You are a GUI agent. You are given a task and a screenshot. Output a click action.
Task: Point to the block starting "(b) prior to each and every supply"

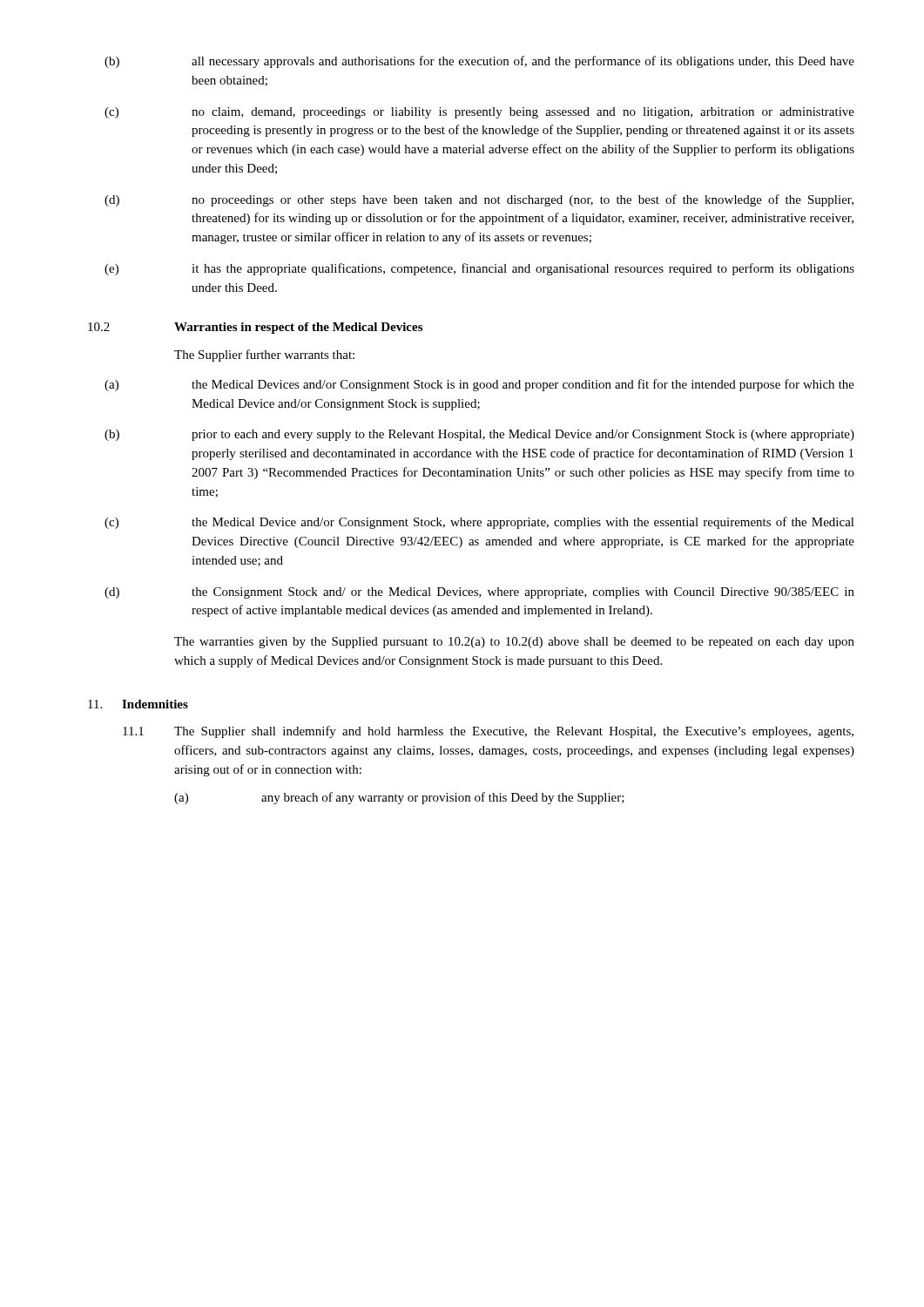(x=471, y=463)
